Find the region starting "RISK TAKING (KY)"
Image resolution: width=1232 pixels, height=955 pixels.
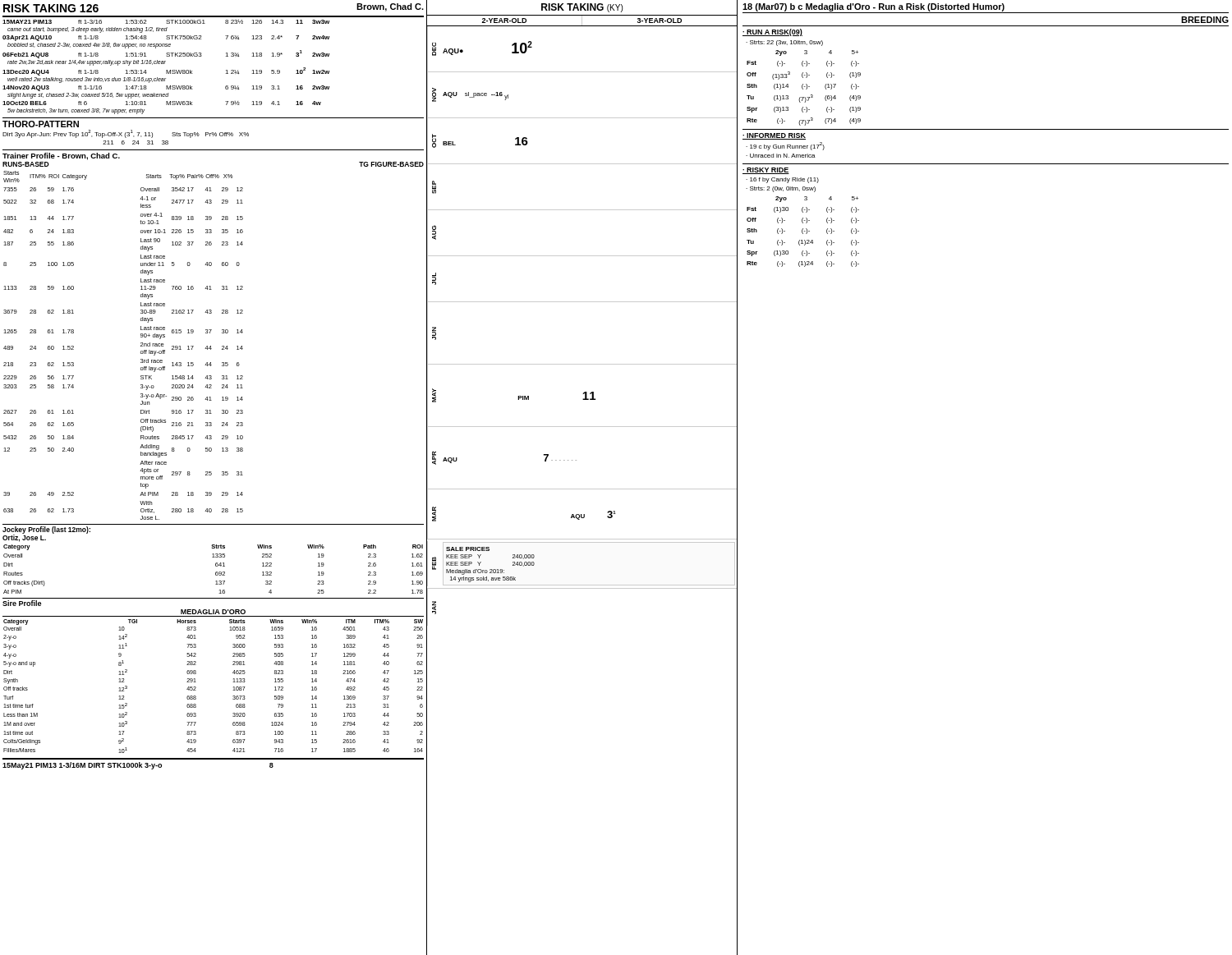pyautogui.click(x=582, y=7)
